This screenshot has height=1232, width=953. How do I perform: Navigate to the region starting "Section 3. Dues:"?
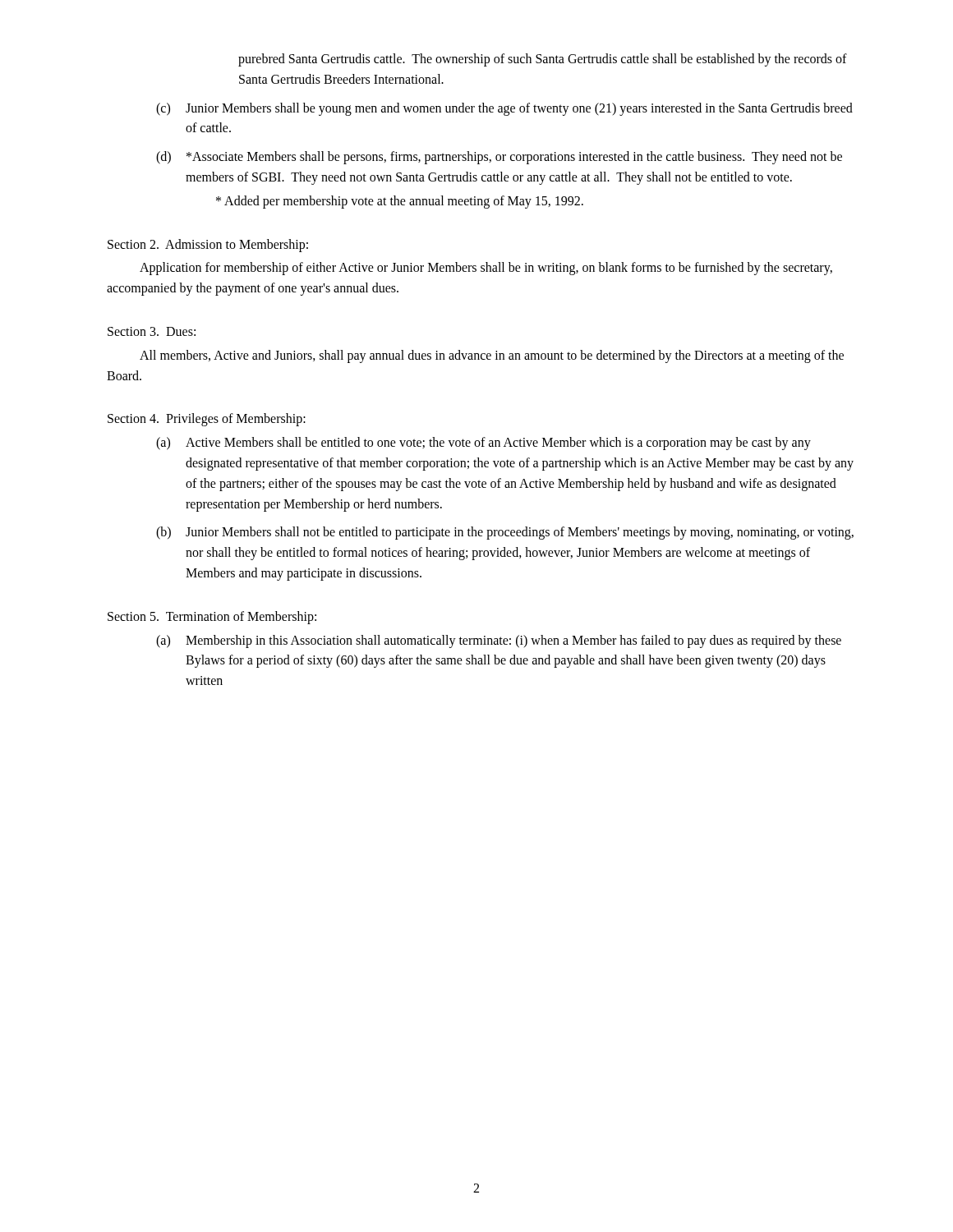click(x=152, y=331)
